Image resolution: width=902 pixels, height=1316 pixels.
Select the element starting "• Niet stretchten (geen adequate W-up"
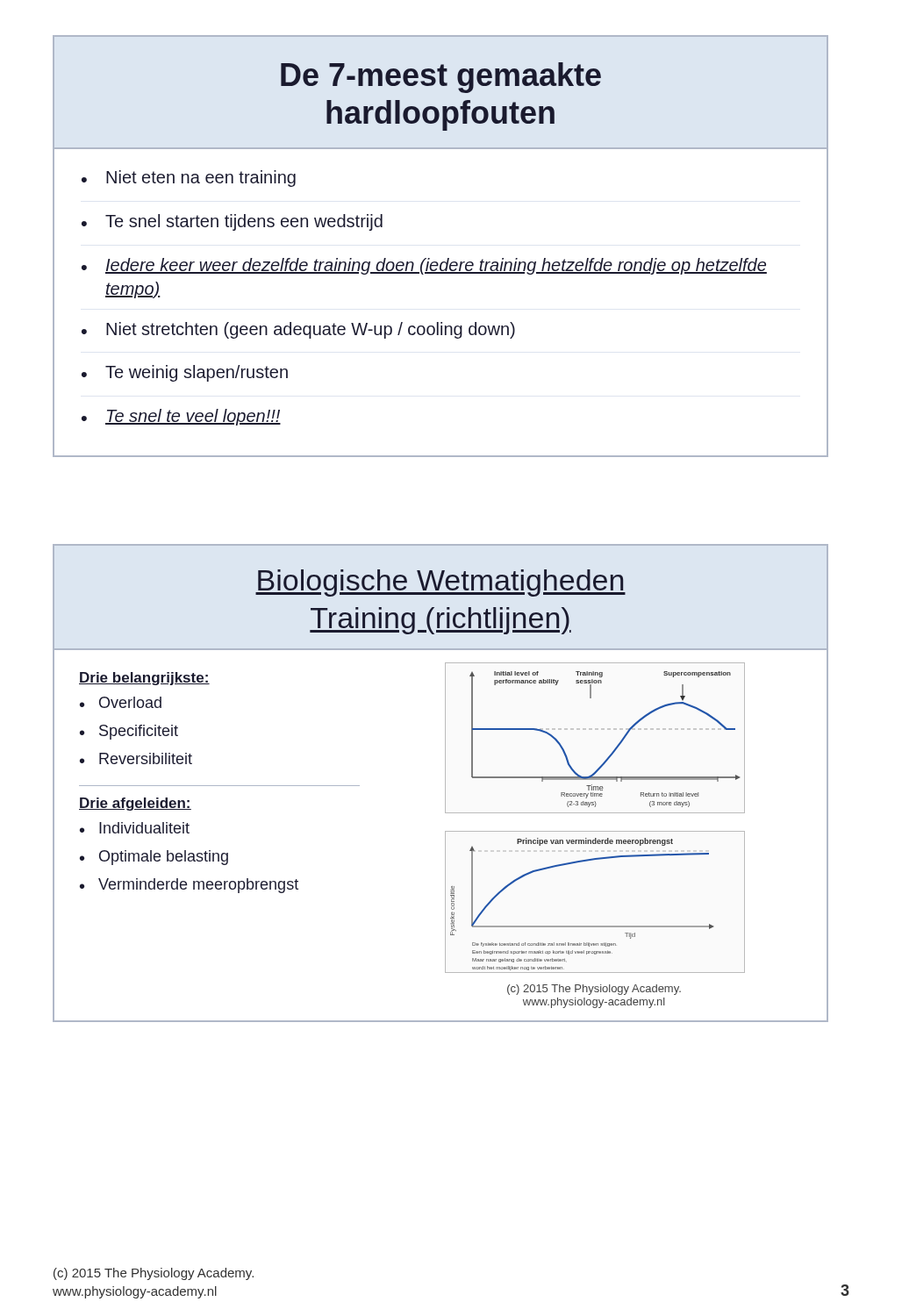click(x=298, y=331)
